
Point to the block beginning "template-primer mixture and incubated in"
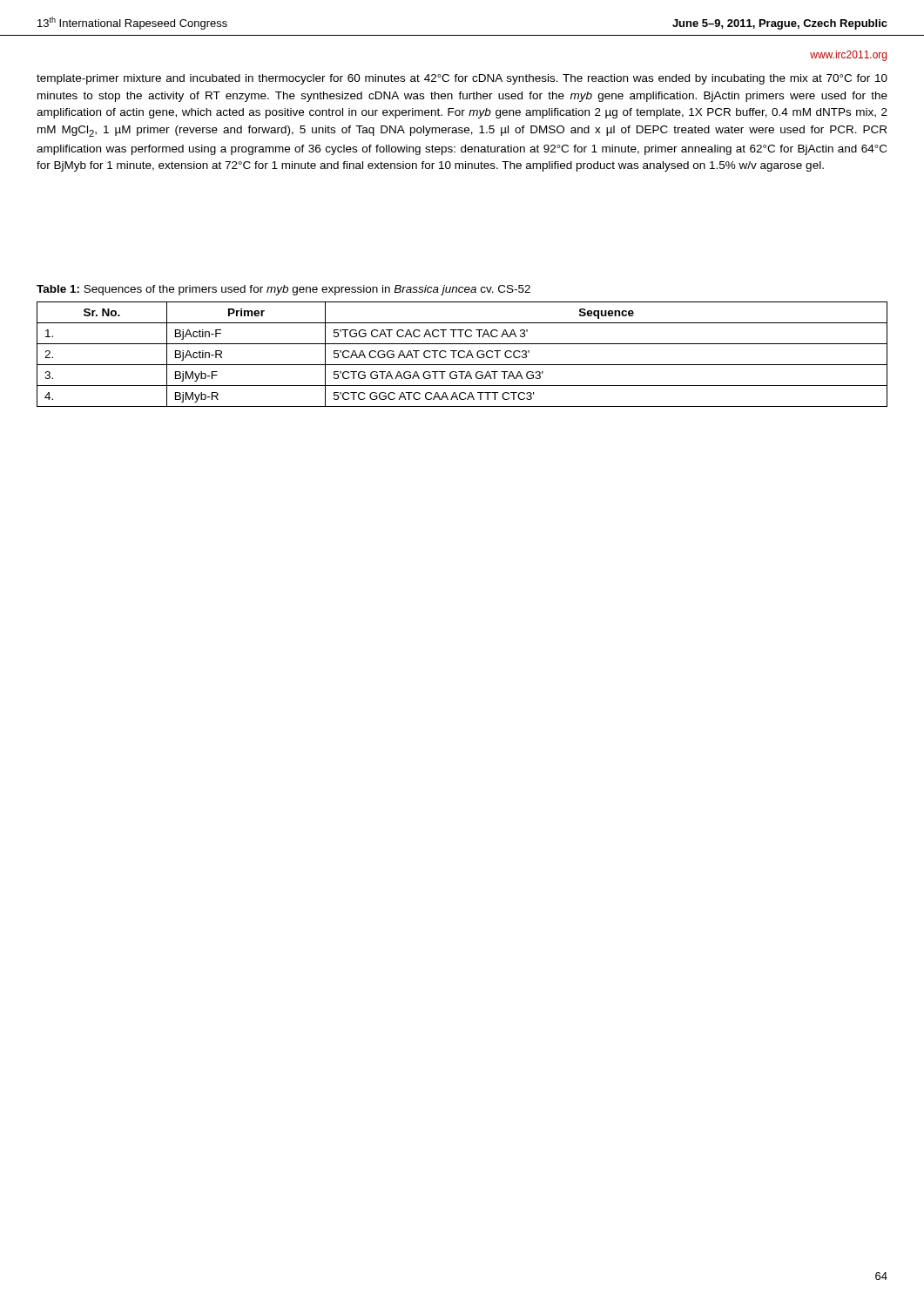click(462, 122)
